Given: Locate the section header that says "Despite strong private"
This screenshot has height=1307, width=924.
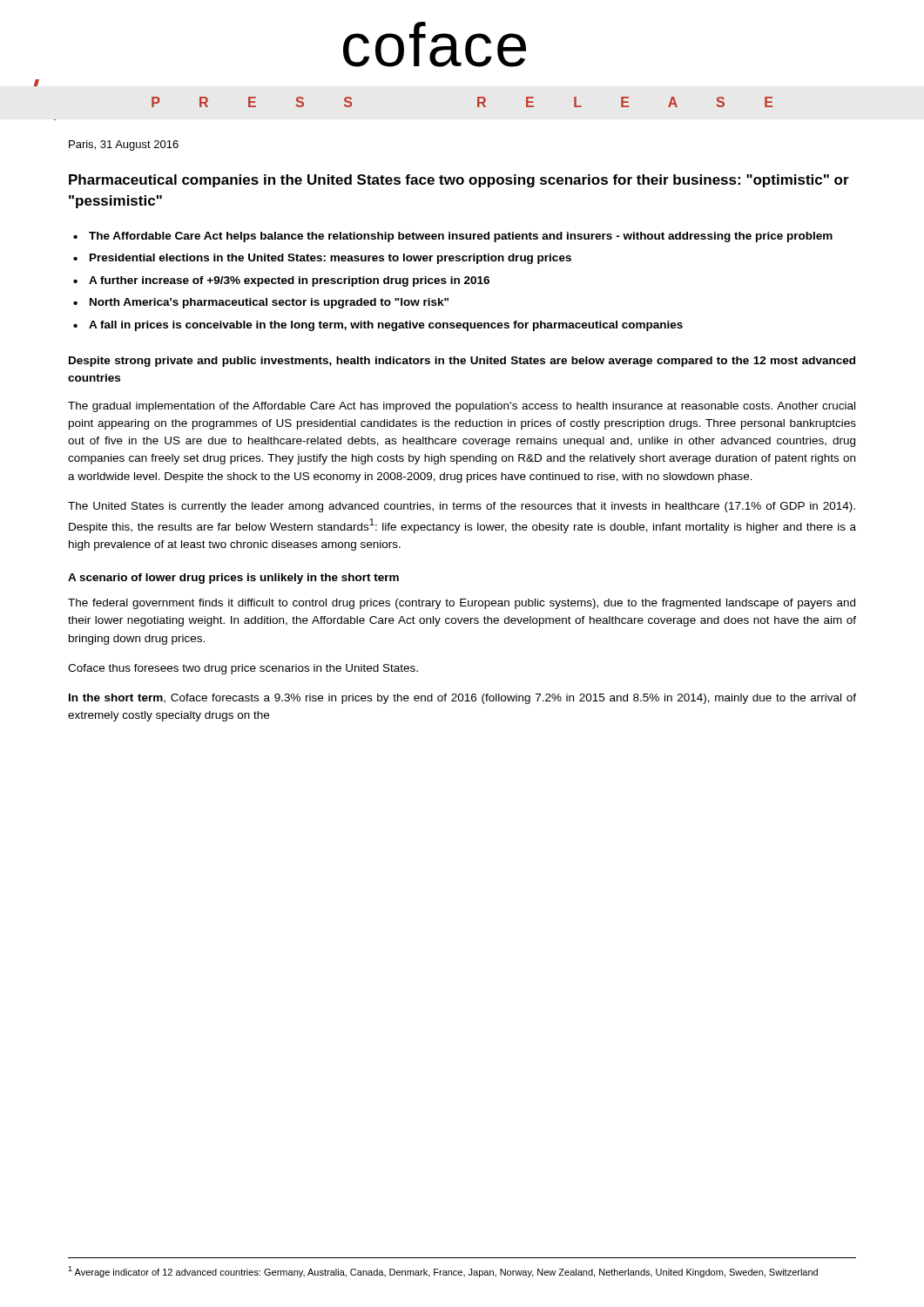Looking at the screenshot, I should click(x=462, y=369).
